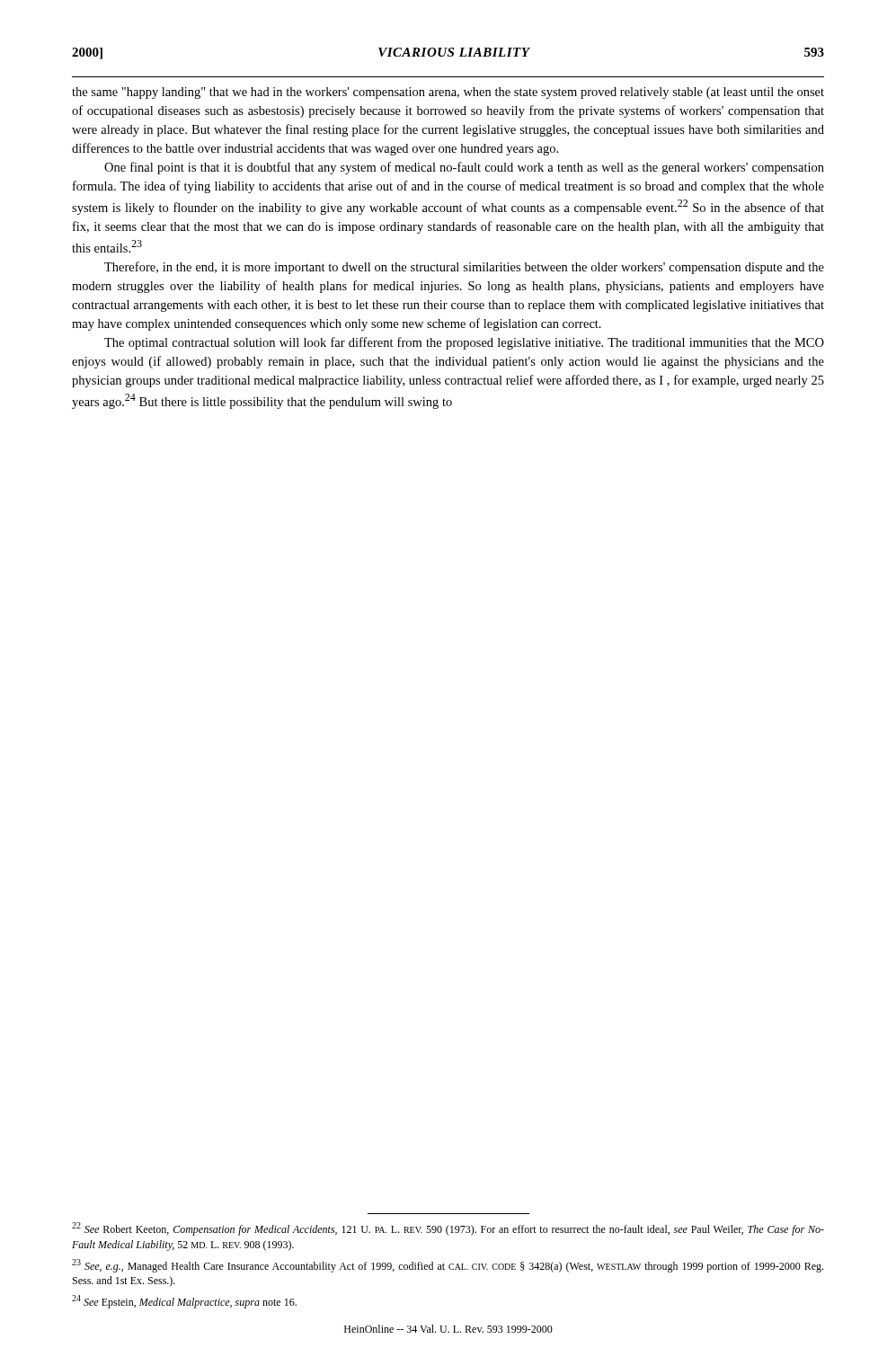Screen dimensions: 1348x896
Task: Find the block starting "The optimal contractual"
Action: tap(448, 372)
